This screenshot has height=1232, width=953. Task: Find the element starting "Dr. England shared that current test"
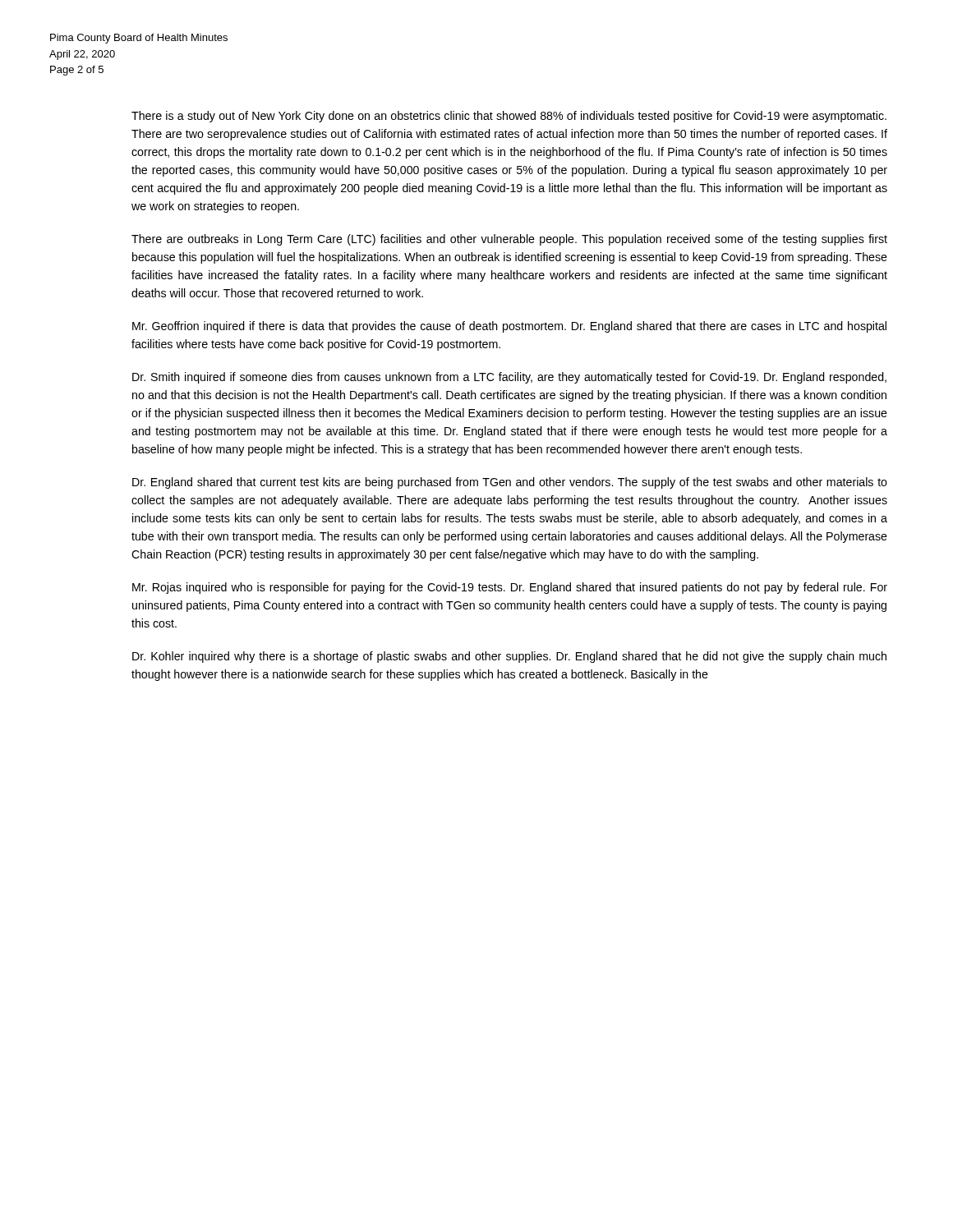tap(509, 518)
